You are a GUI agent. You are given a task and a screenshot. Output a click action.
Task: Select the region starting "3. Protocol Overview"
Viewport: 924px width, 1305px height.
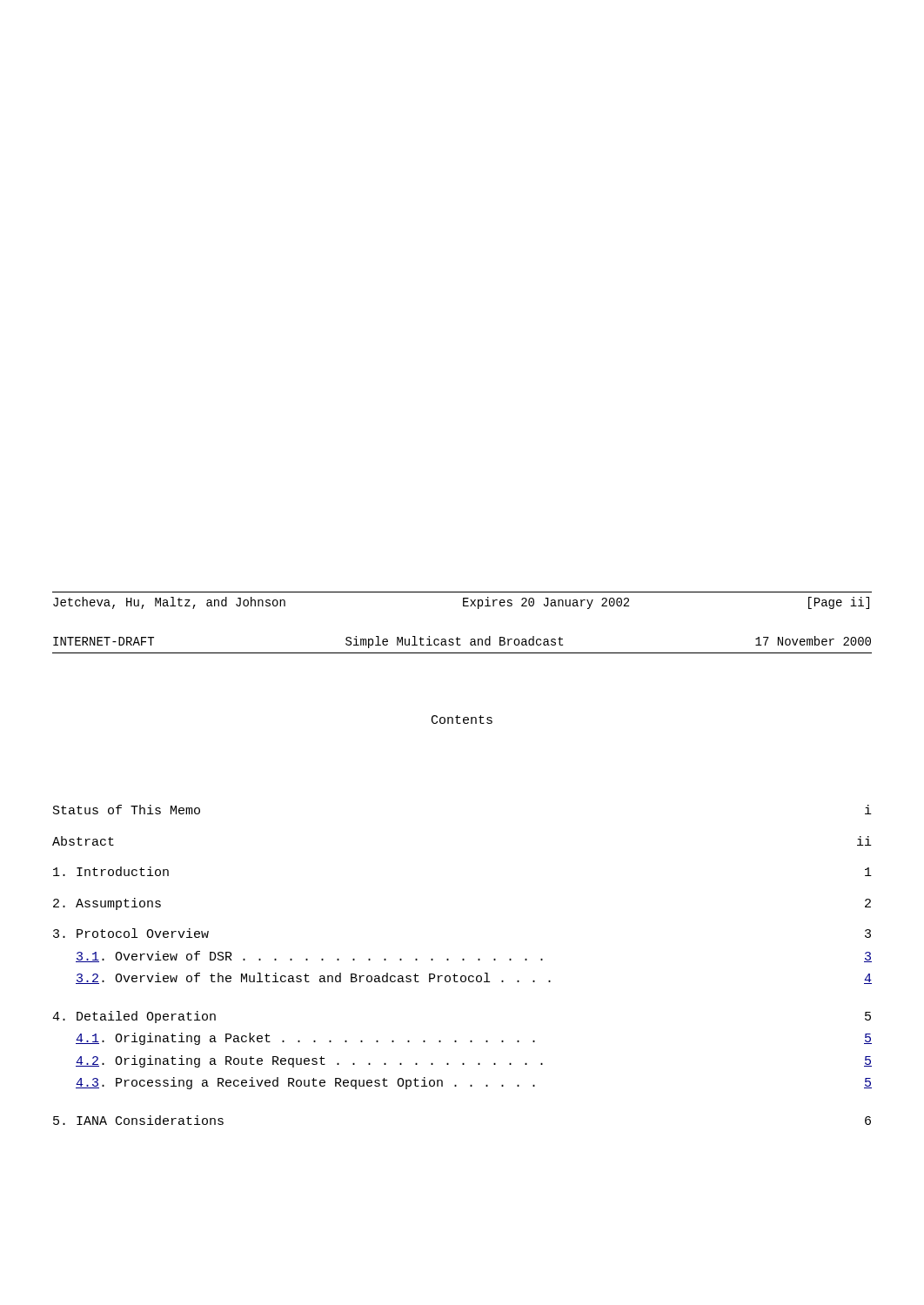point(134,933)
